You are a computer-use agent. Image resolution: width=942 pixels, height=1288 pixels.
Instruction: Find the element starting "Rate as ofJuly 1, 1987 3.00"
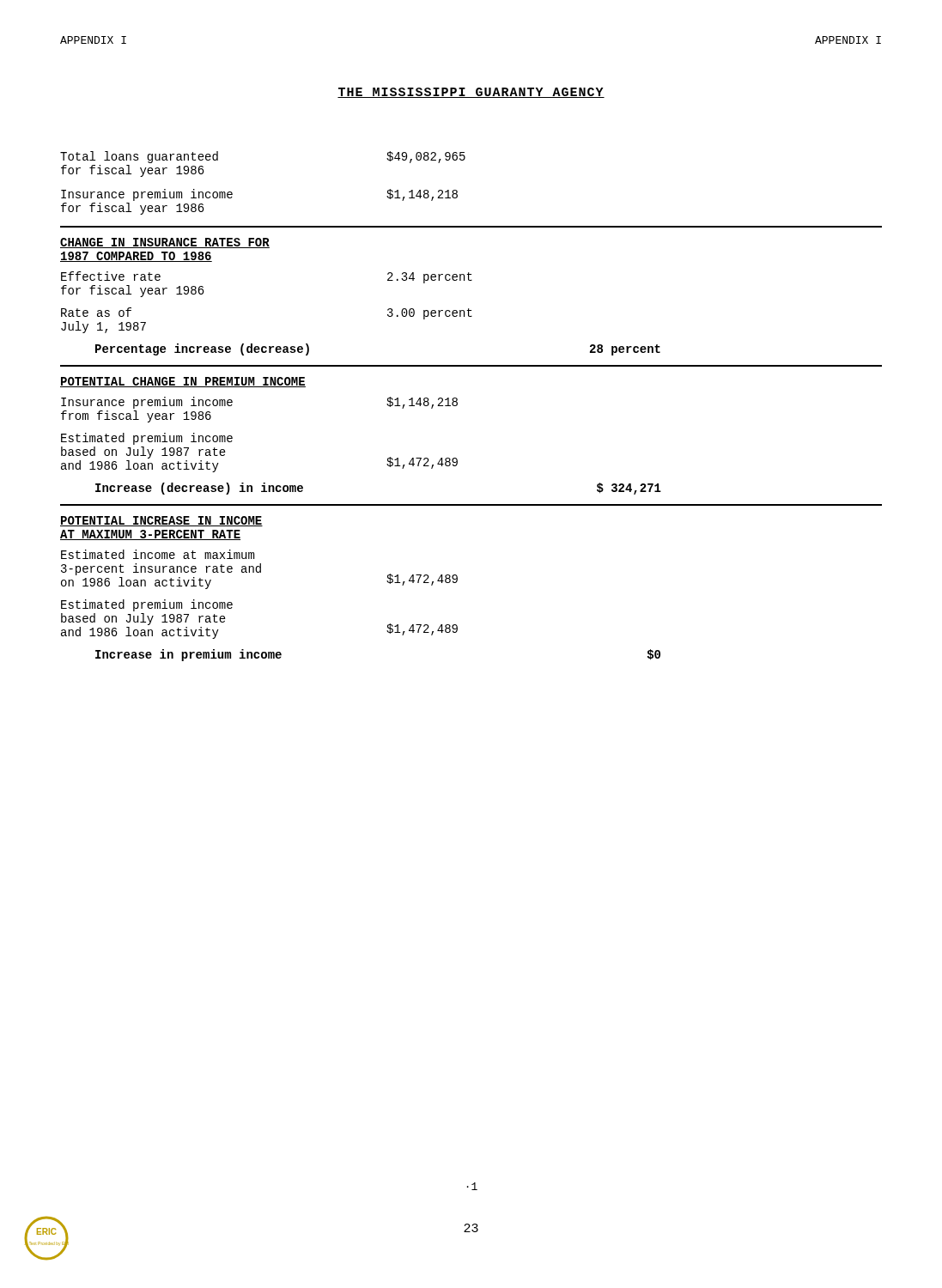(471, 320)
